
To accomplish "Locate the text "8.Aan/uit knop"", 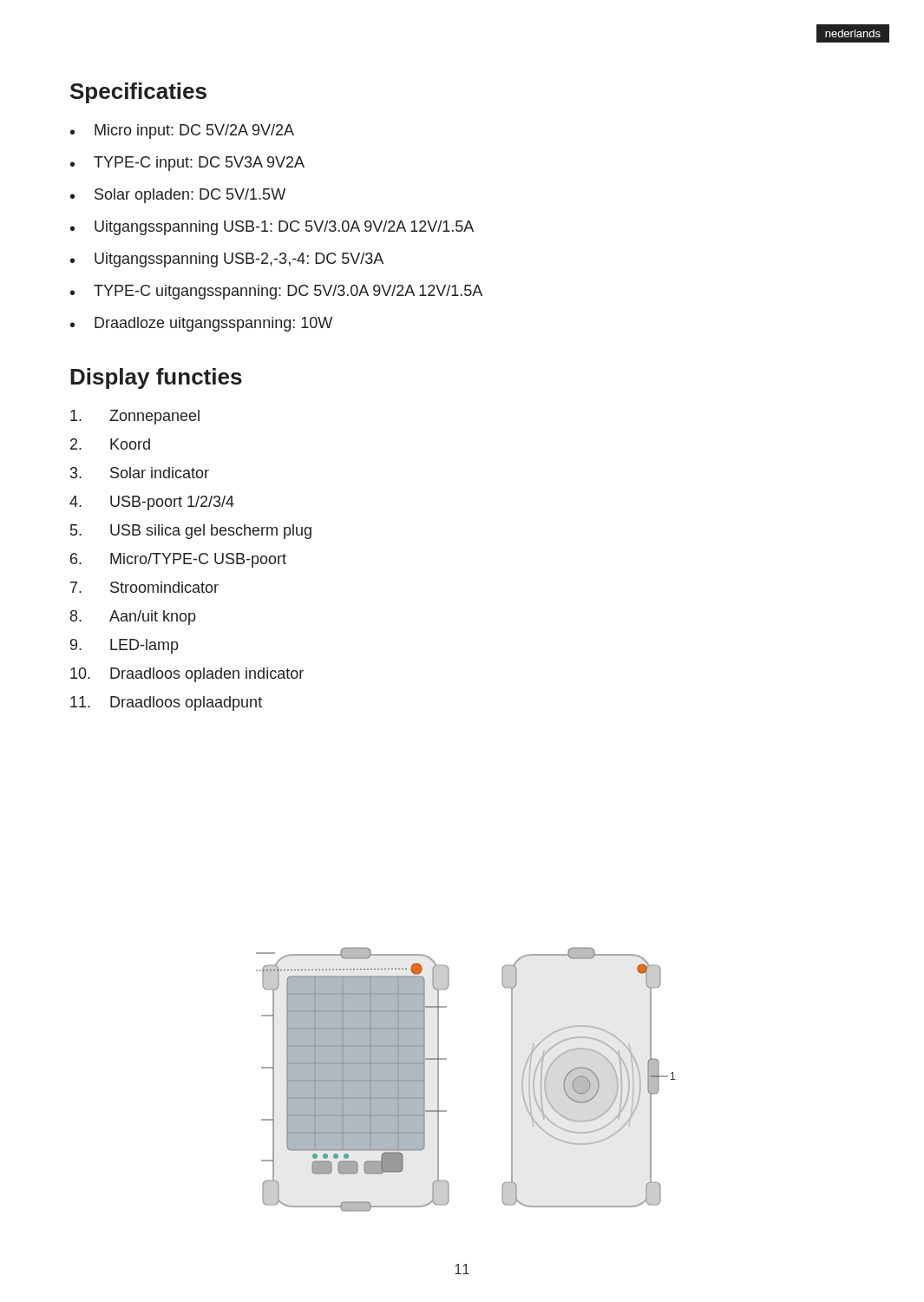I will coord(133,617).
